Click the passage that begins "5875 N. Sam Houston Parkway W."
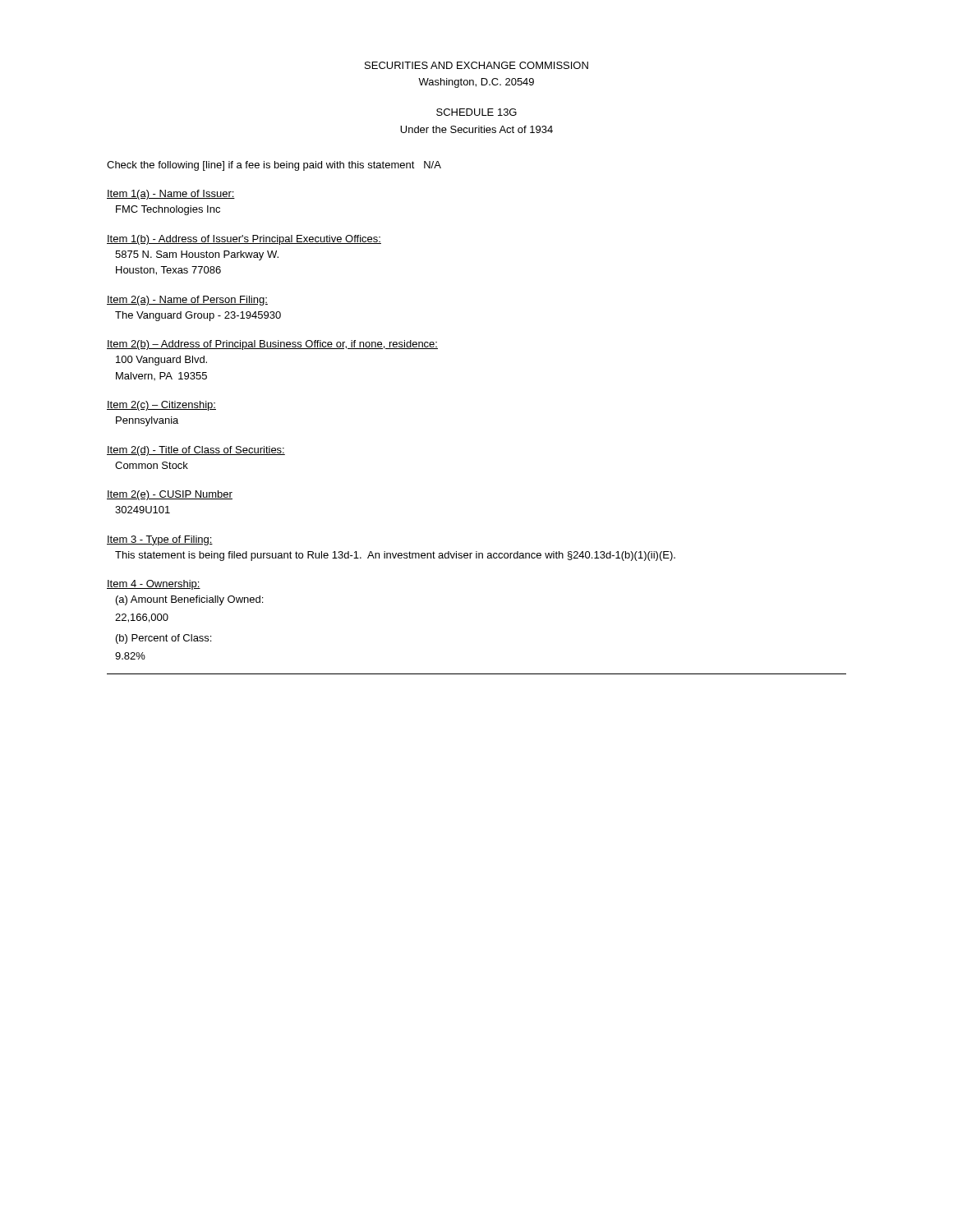Image resolution: width=953 pixels, height=1232 pixels. 197,262
